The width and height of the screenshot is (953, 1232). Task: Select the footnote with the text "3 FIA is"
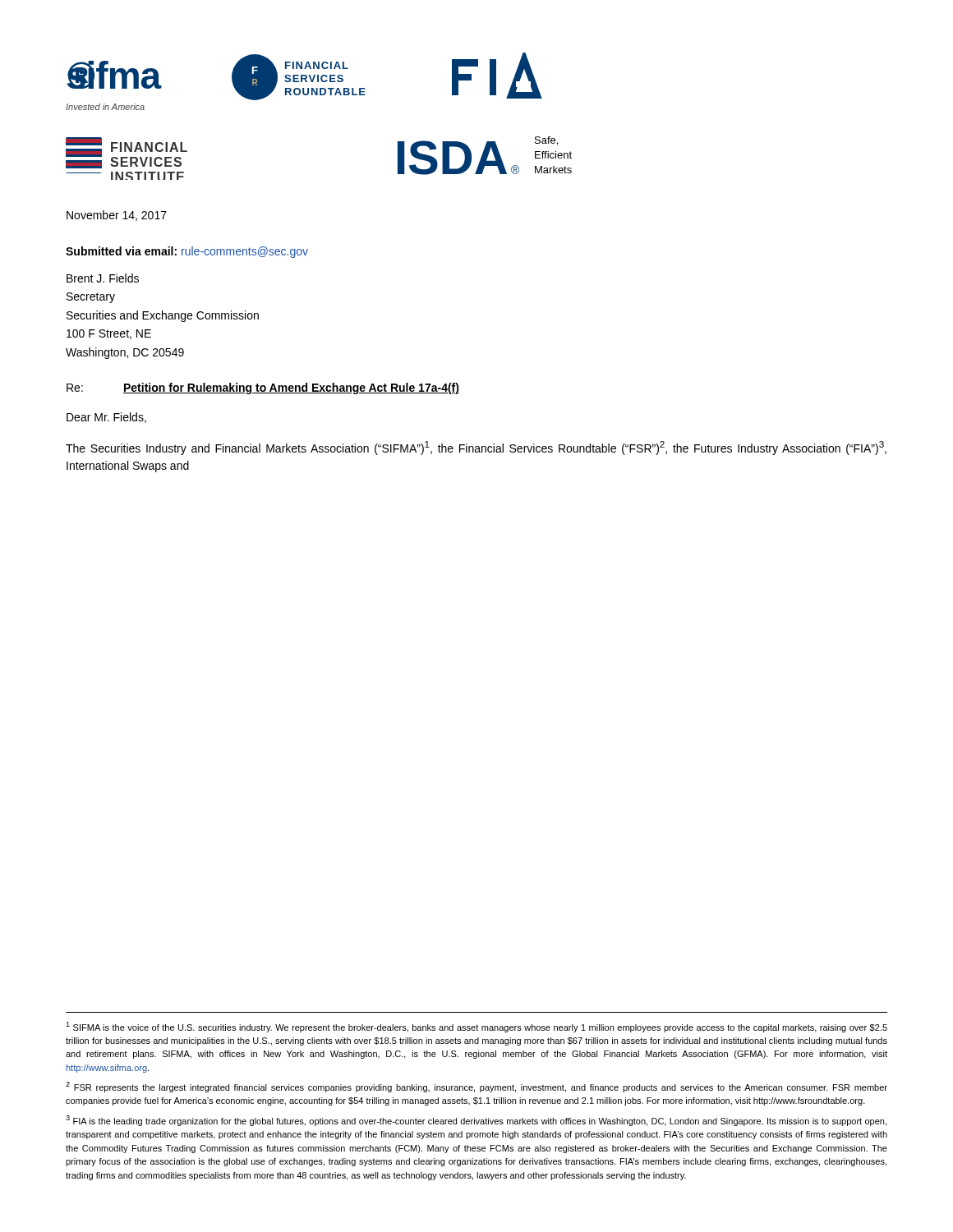(476, 1147)
